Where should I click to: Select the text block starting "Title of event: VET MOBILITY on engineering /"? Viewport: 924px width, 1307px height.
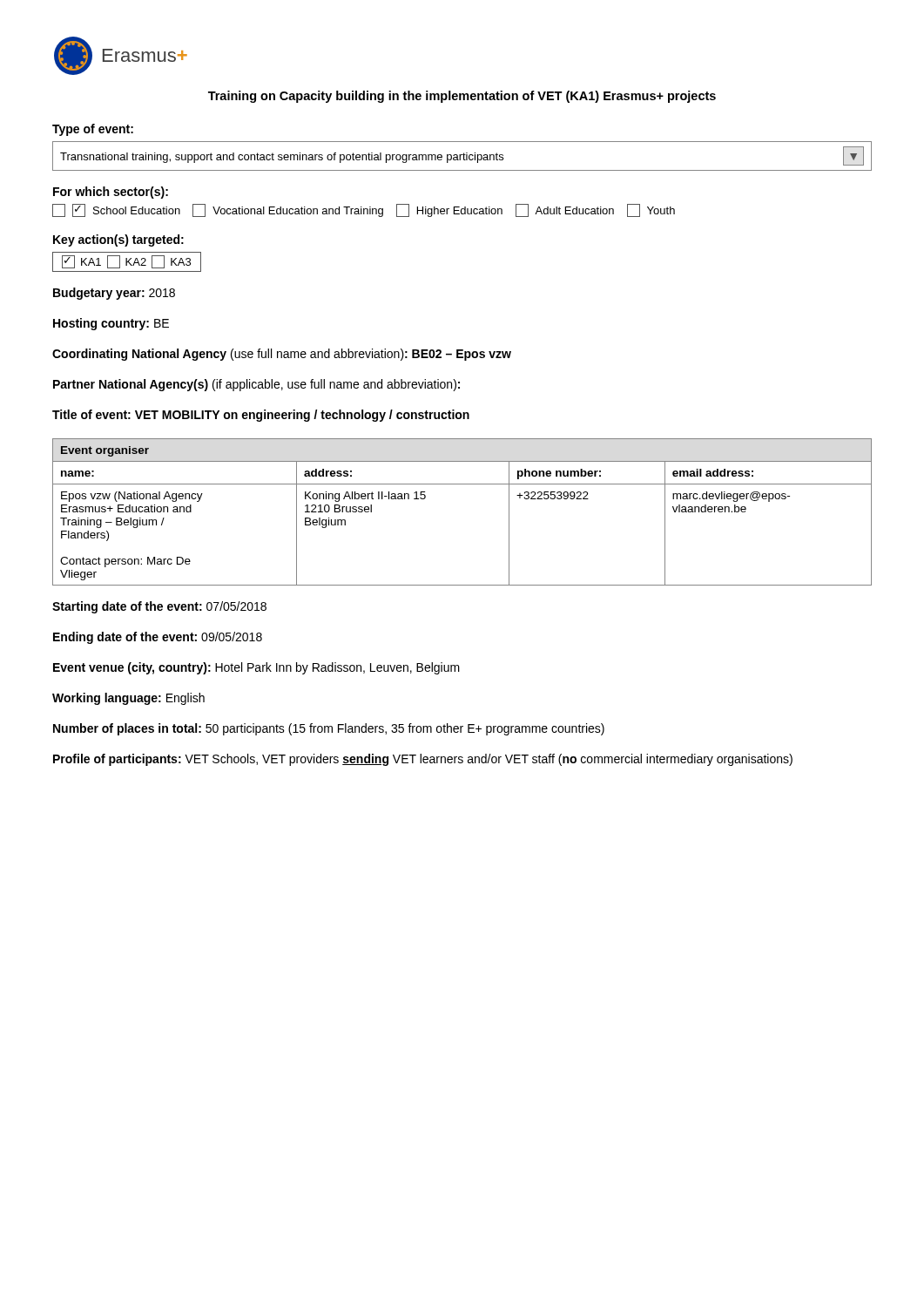pyautogui.click(x=261, y=415)
